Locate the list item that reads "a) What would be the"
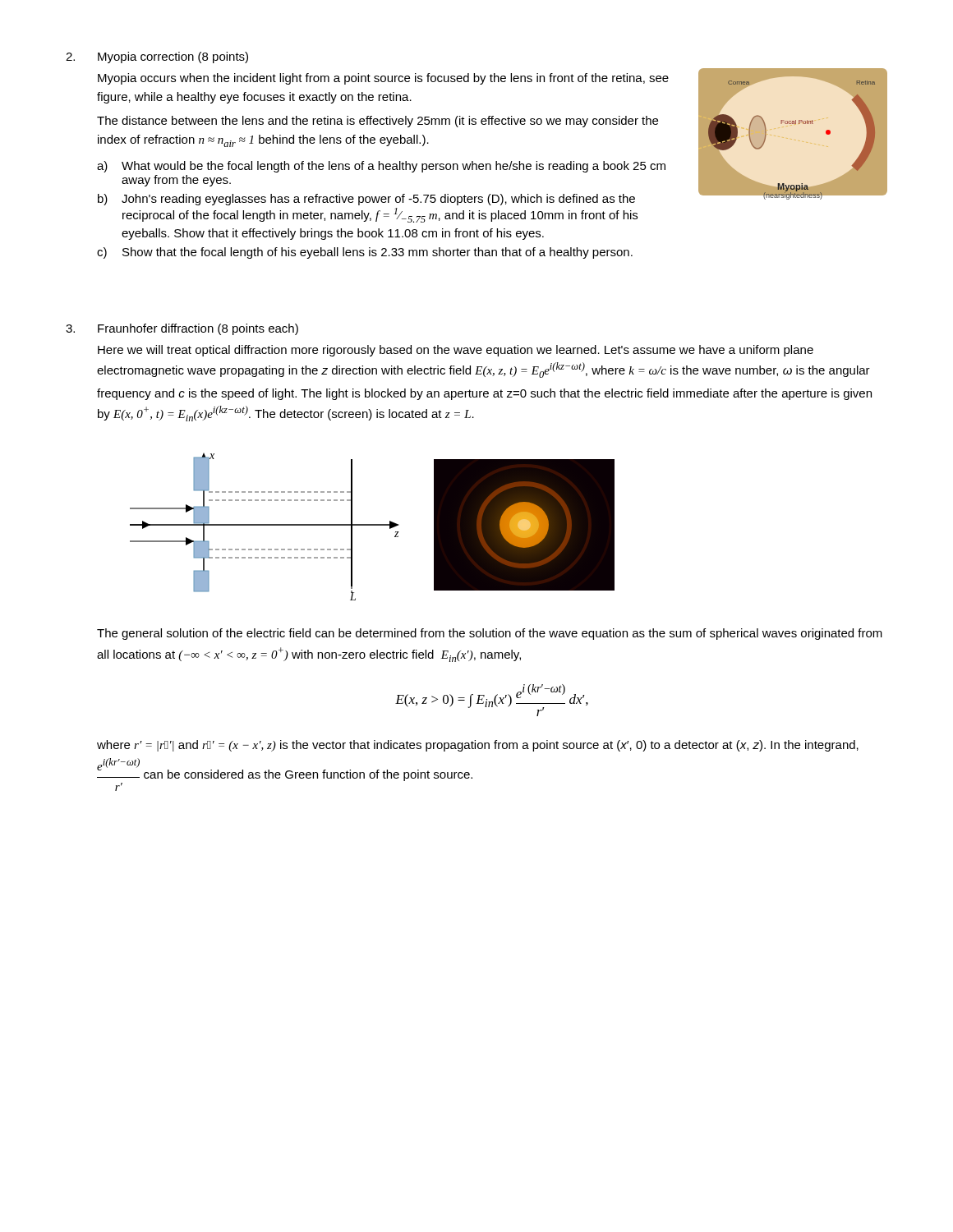This screenshot has width=953, height=1232. [390, 173]
